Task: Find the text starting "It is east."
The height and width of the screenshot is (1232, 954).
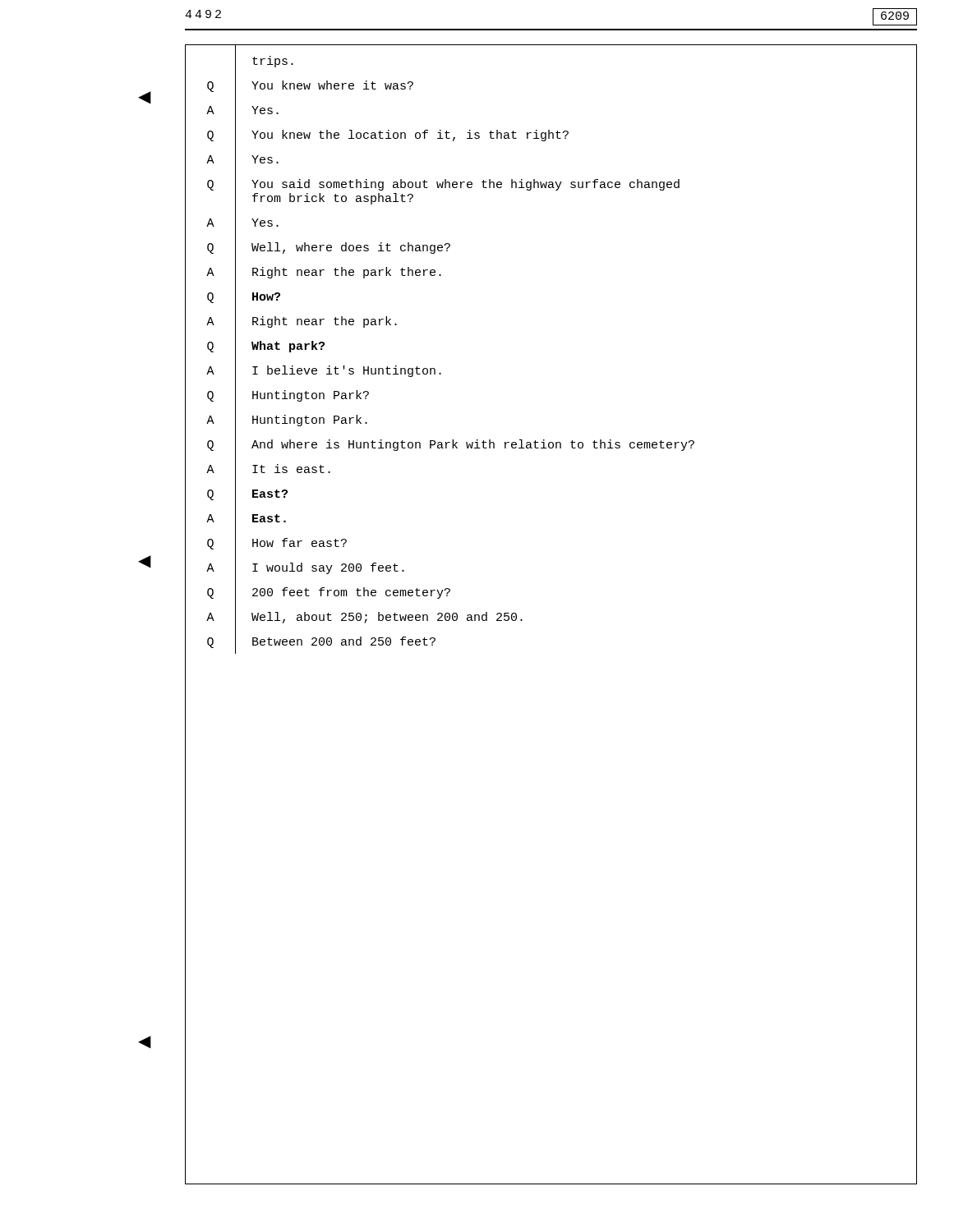Action: click(x=292, y=470)
